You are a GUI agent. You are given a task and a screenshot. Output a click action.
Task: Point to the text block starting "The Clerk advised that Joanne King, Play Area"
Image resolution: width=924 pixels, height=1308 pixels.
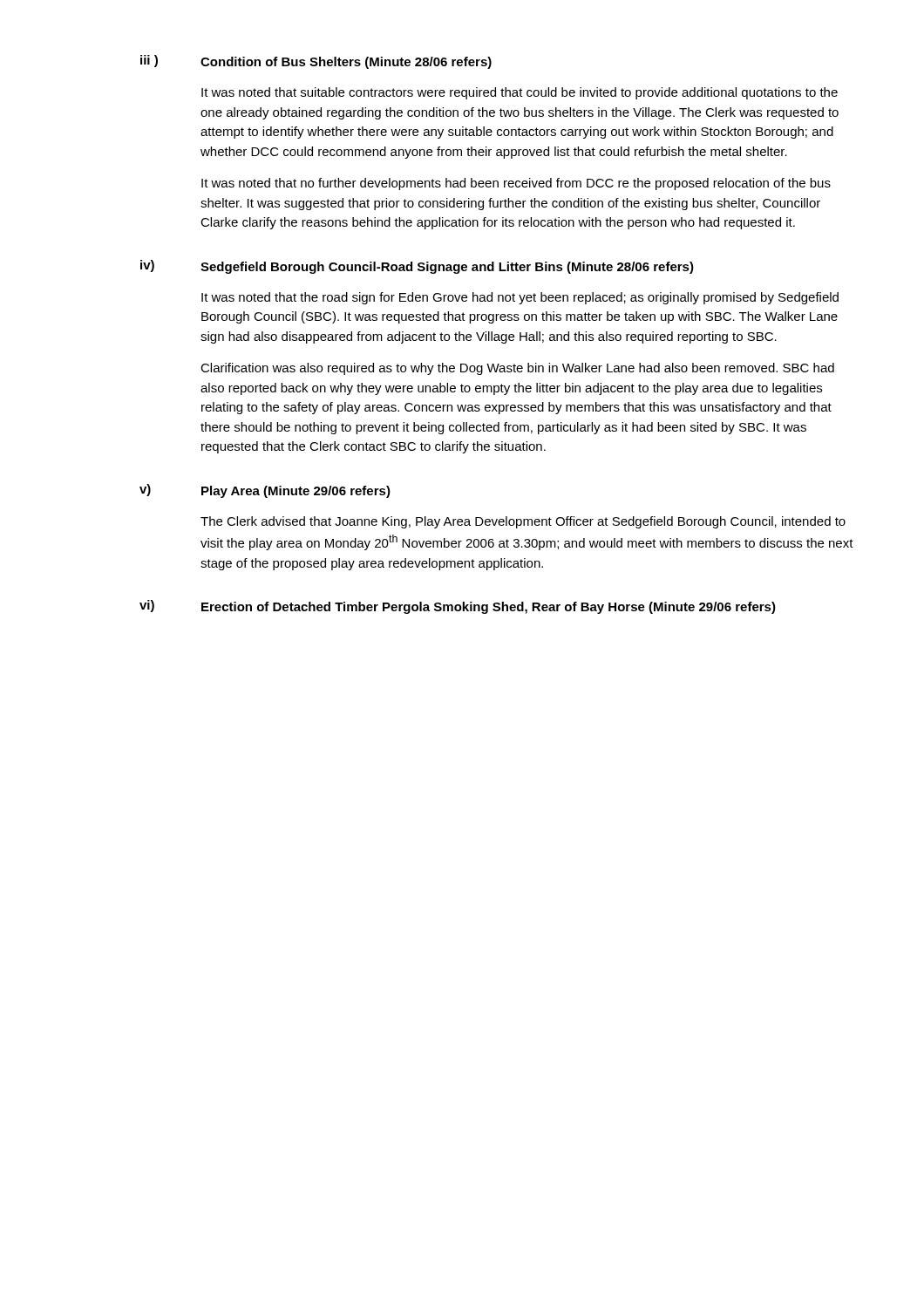(527, 542)
